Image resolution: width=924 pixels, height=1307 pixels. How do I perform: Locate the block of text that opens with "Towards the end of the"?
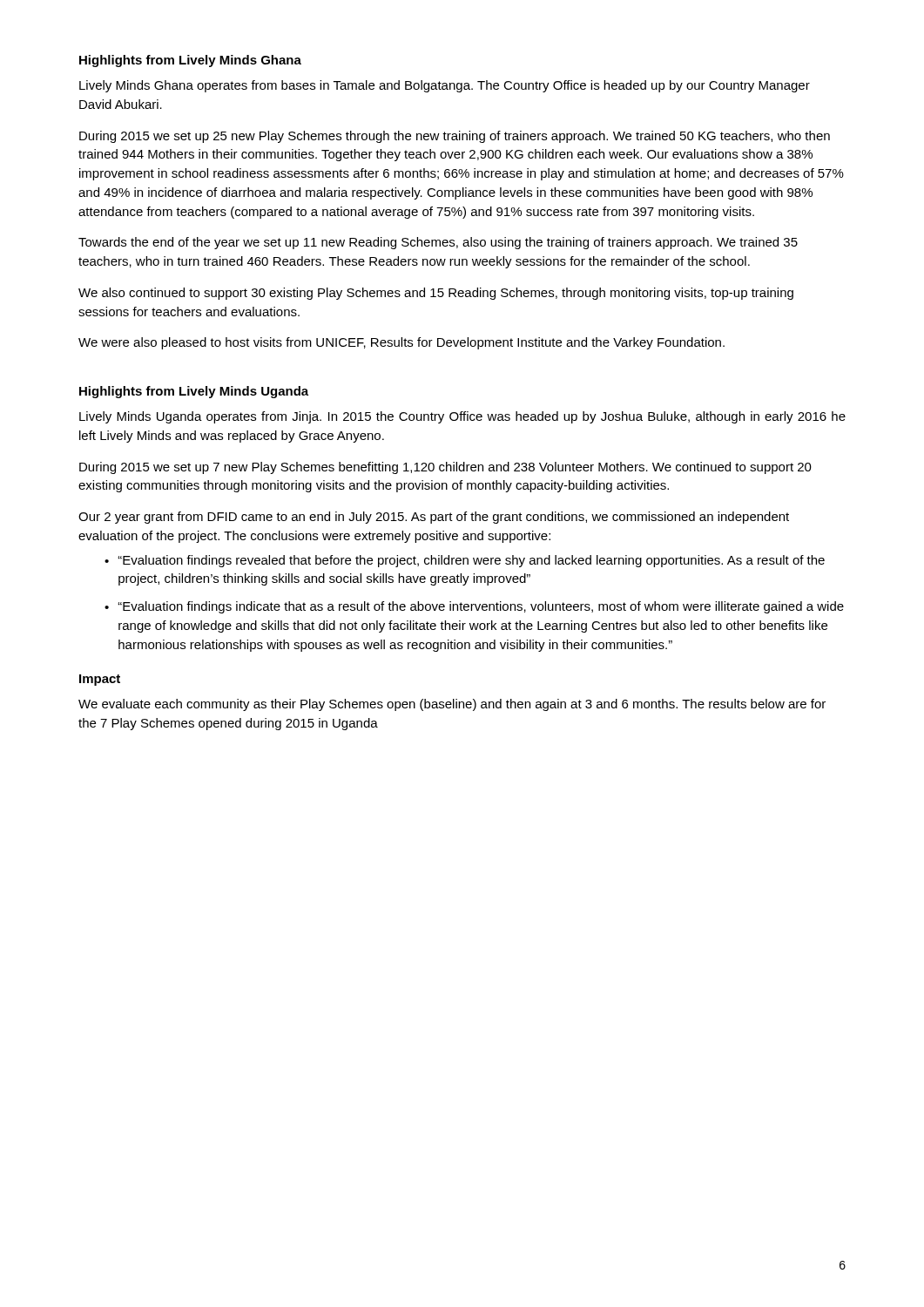[x=438, y=251]
